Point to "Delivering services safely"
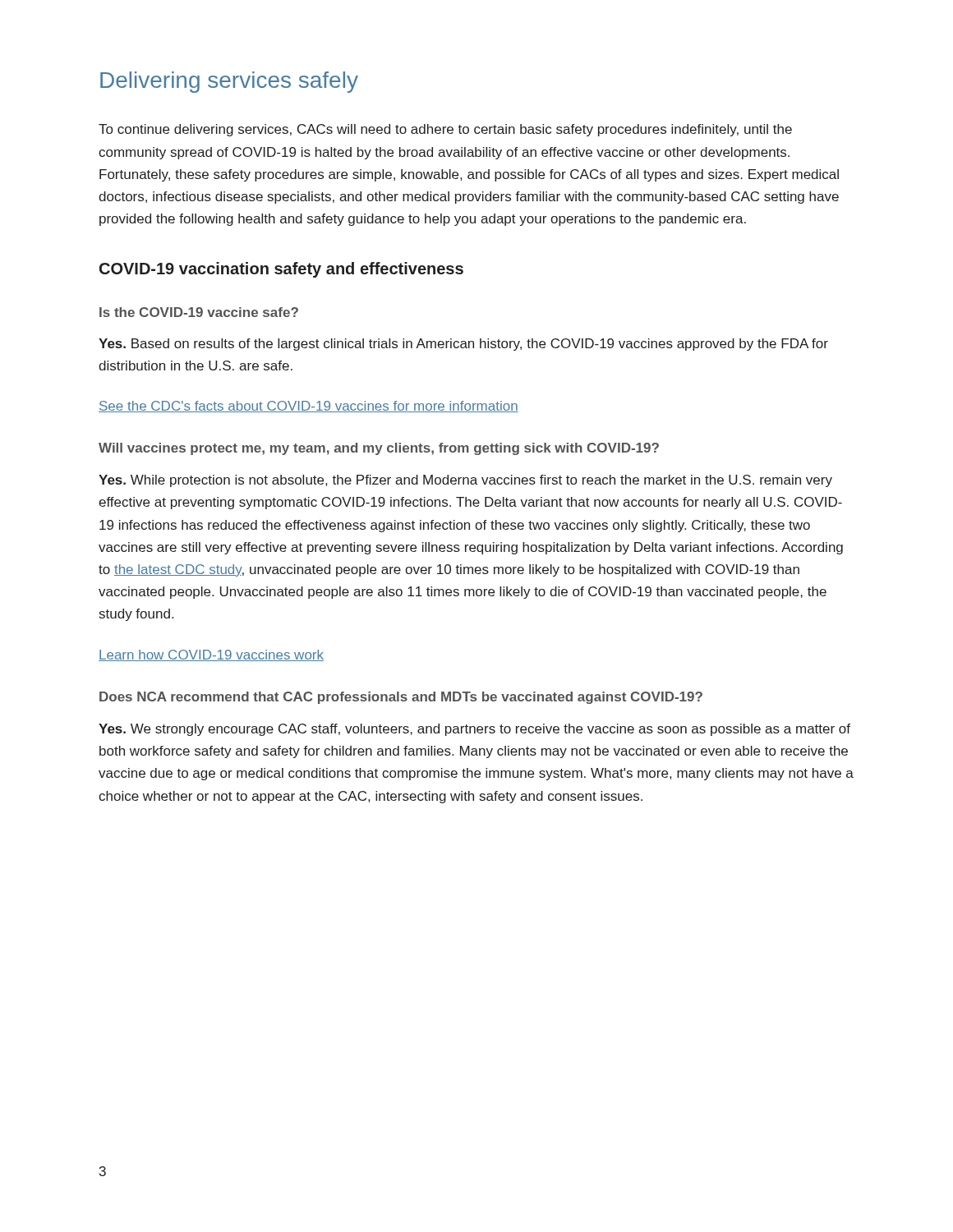Image resolution: width=953 pixels, height=1232 pixels. pos(228,80)
